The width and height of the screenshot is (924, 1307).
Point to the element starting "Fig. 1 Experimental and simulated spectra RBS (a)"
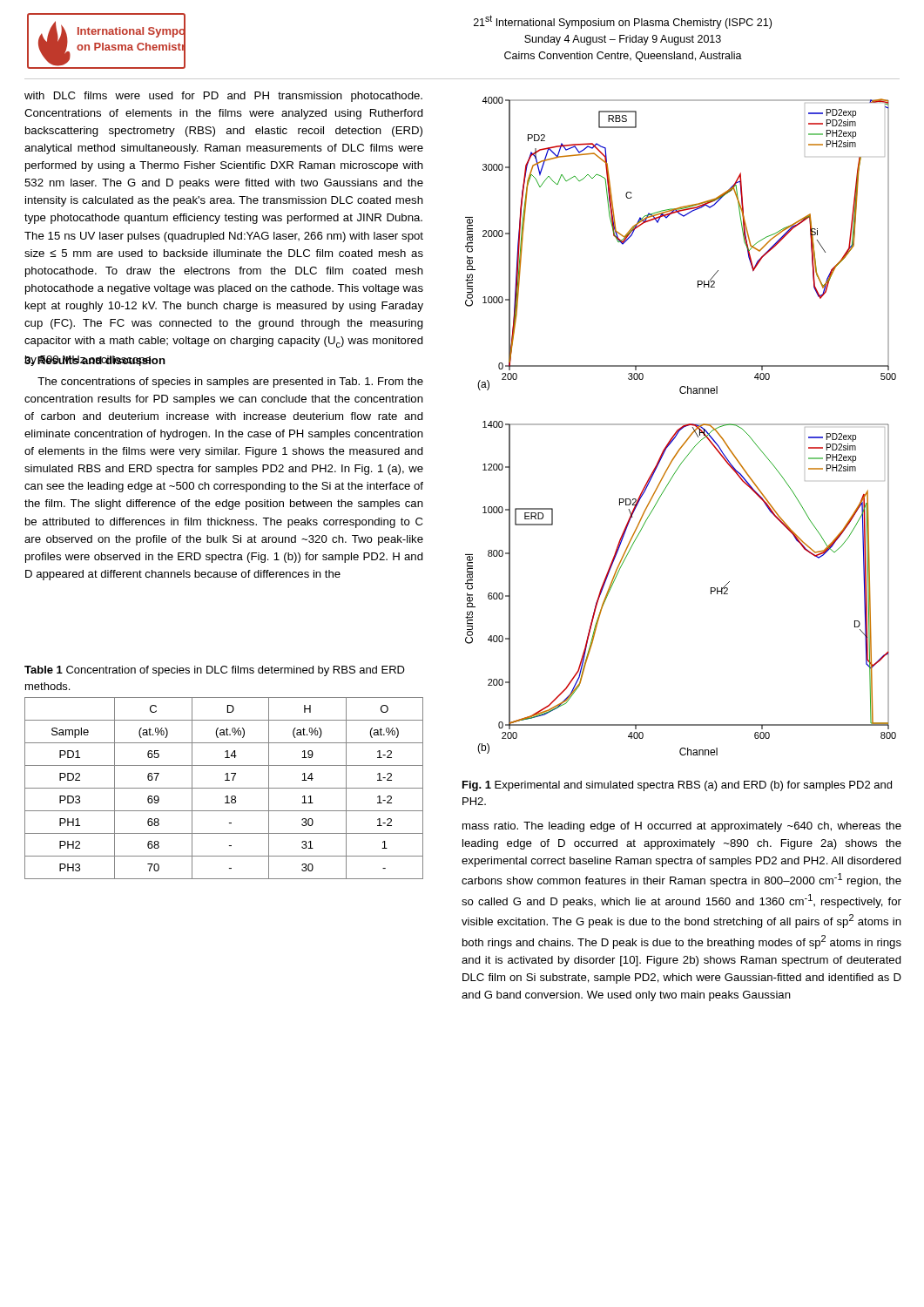click(x=677, y=793)
